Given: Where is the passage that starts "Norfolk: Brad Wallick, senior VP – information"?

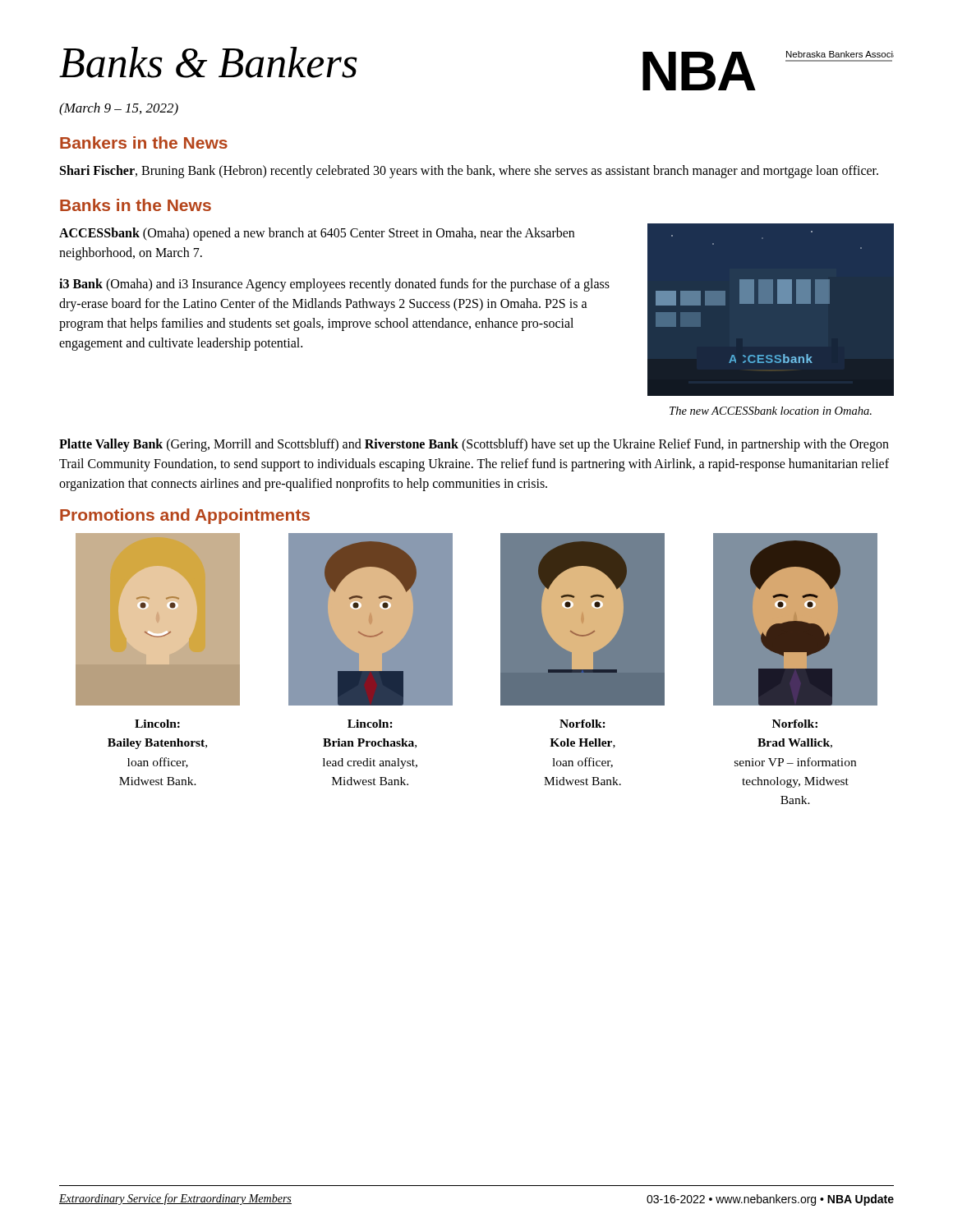Looking at the screenshot, I should click(x=795, y=761).
